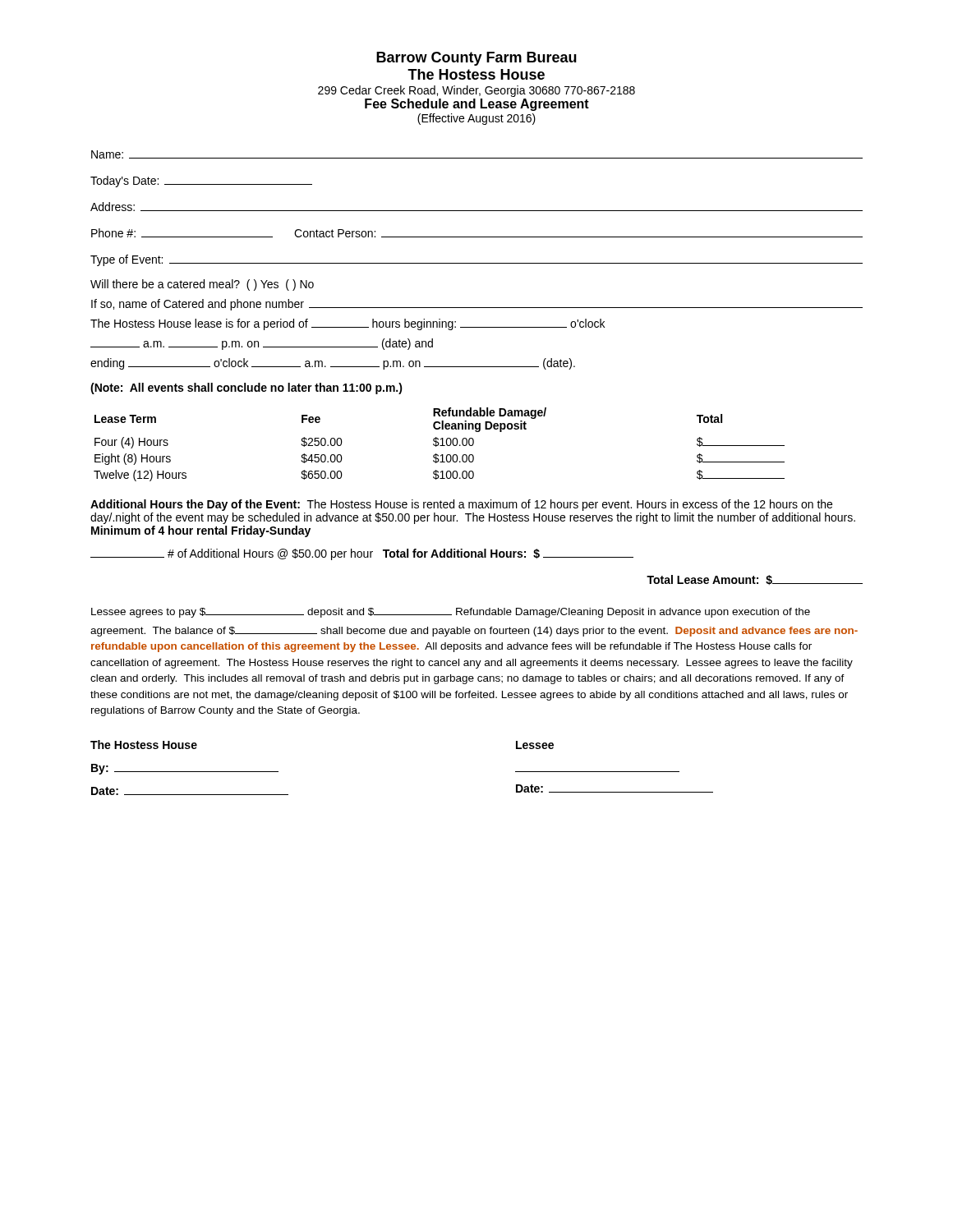
Task: Find the element starting "Today's Date:"
Action: pyautogui.click(x=201, y=179)
